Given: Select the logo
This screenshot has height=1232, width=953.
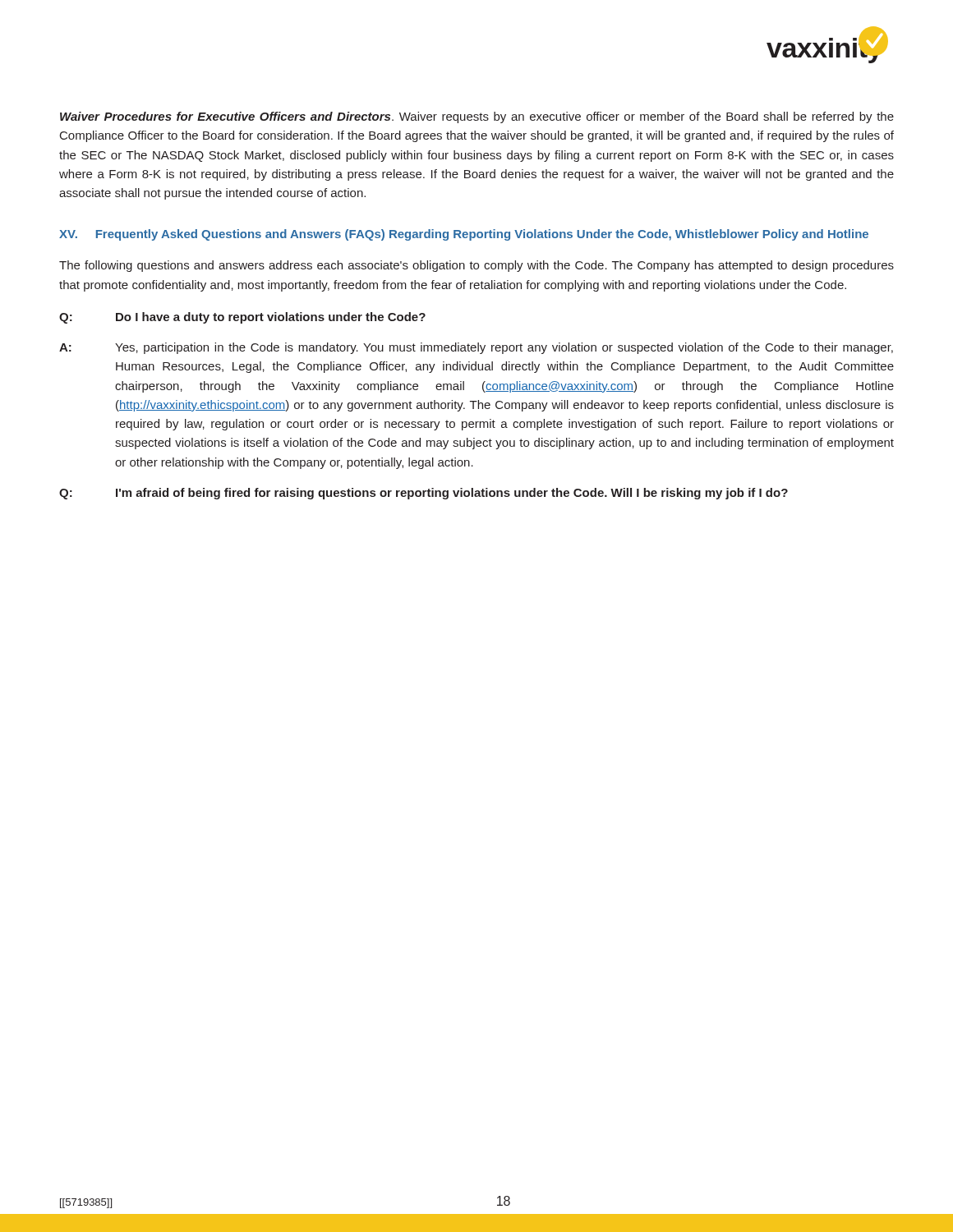Looking at the screenshot, I should click(x=830, y=48).
